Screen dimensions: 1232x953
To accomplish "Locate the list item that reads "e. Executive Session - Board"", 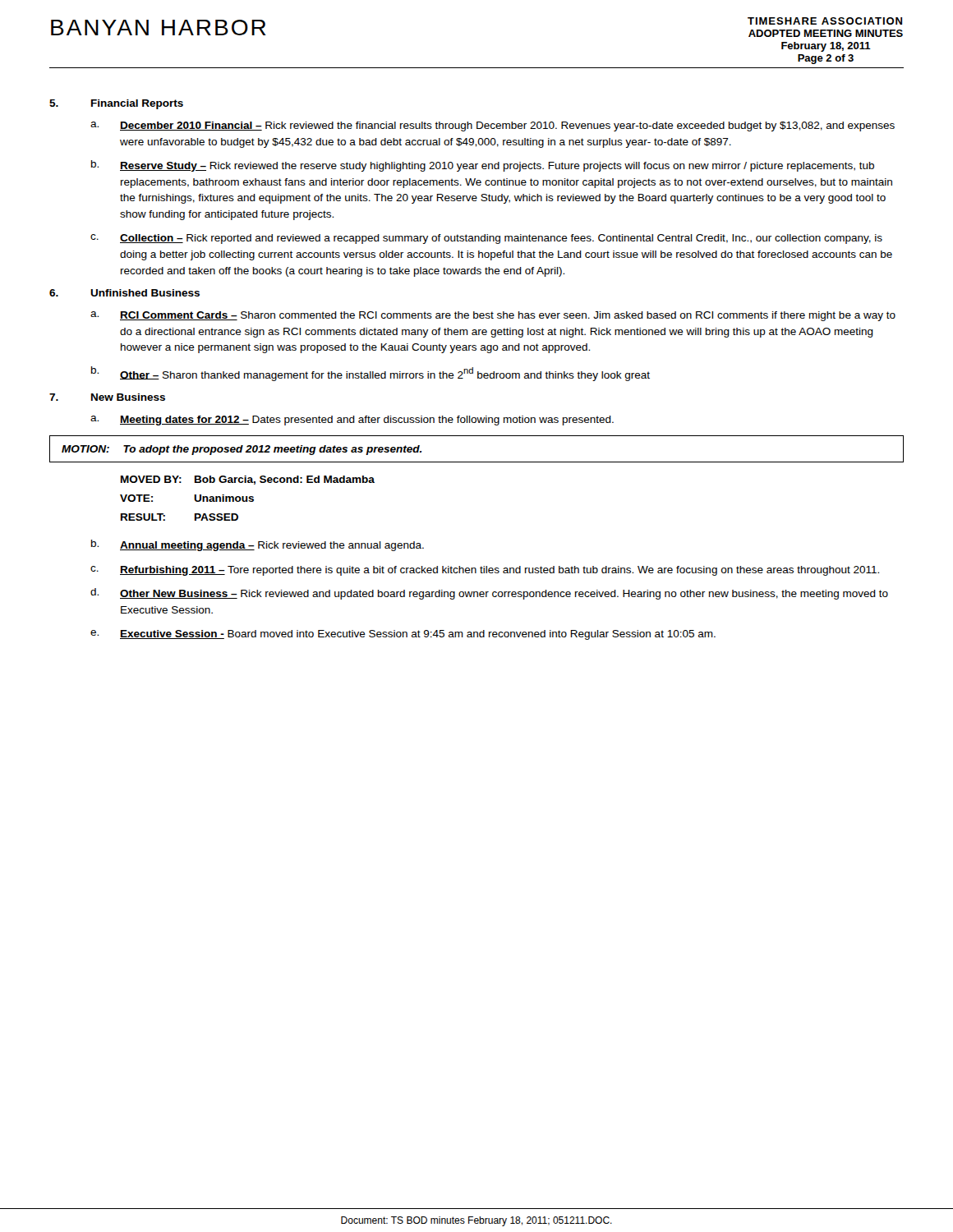I will tap(497, 634).
